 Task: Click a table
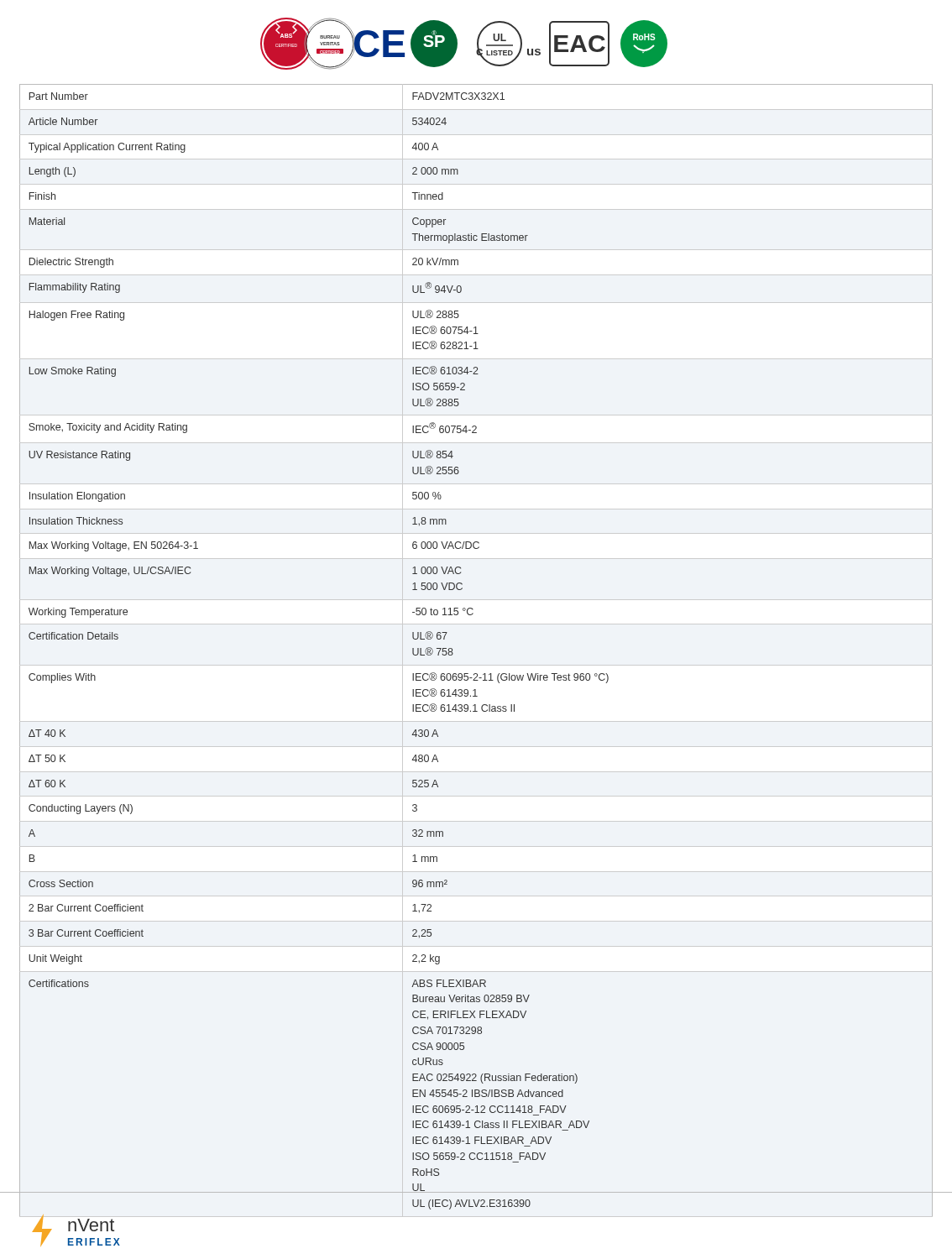point(476,650)
